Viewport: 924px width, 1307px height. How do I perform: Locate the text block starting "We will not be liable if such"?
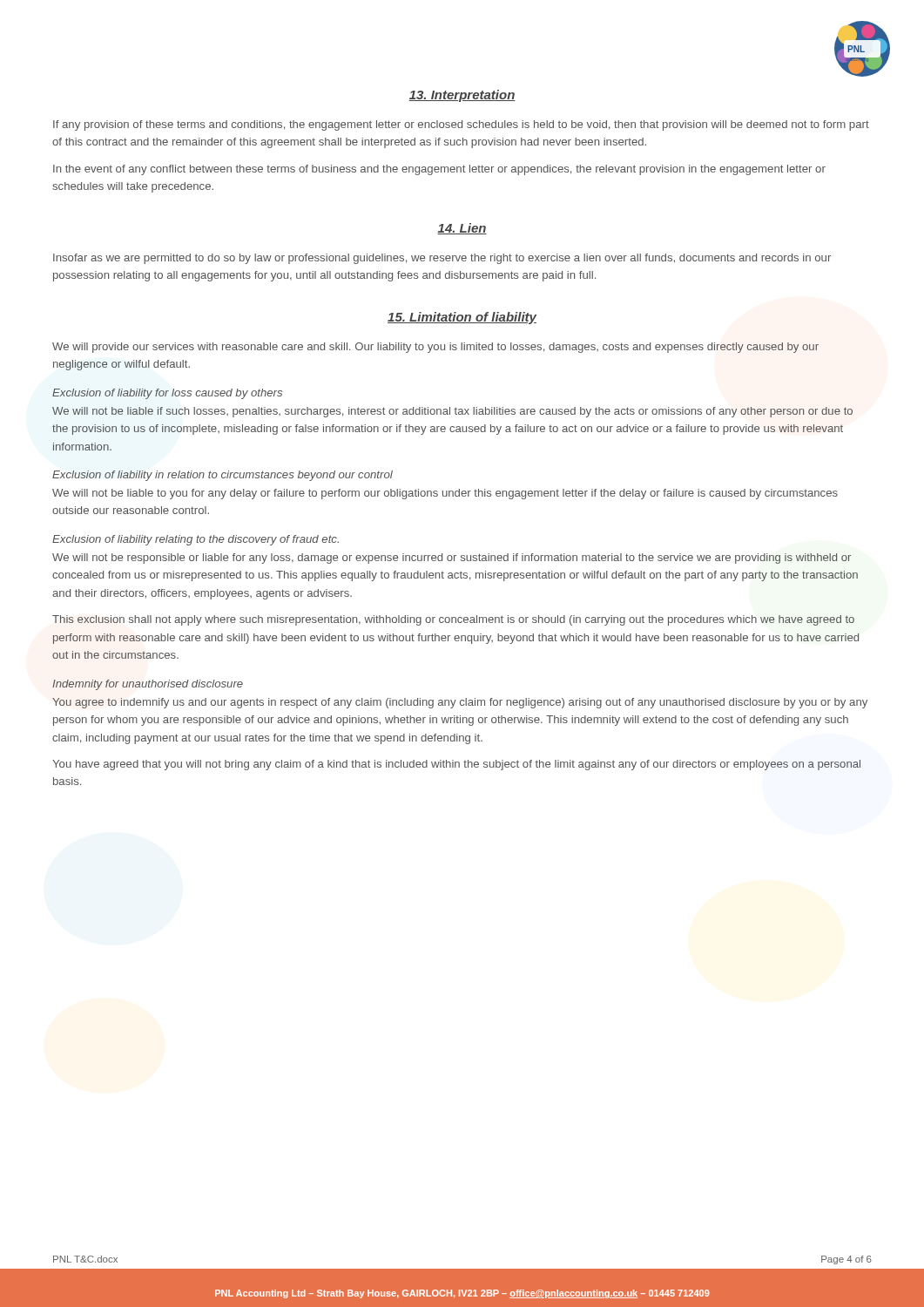coord(453,428)
